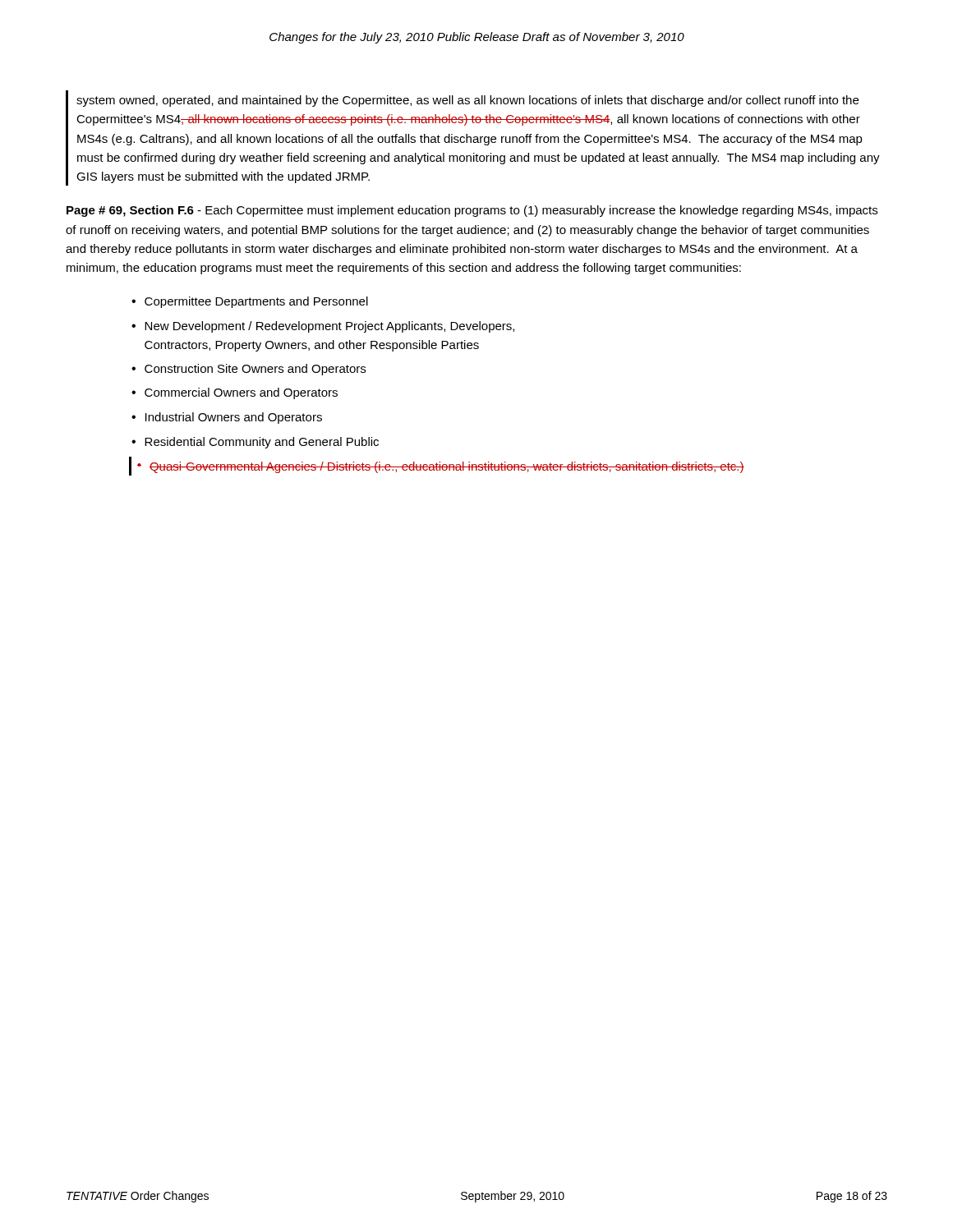Click on the block starting "• Industrial Owners"
The height and width of the screenshot is (1232, 953).
coord(227,418)
